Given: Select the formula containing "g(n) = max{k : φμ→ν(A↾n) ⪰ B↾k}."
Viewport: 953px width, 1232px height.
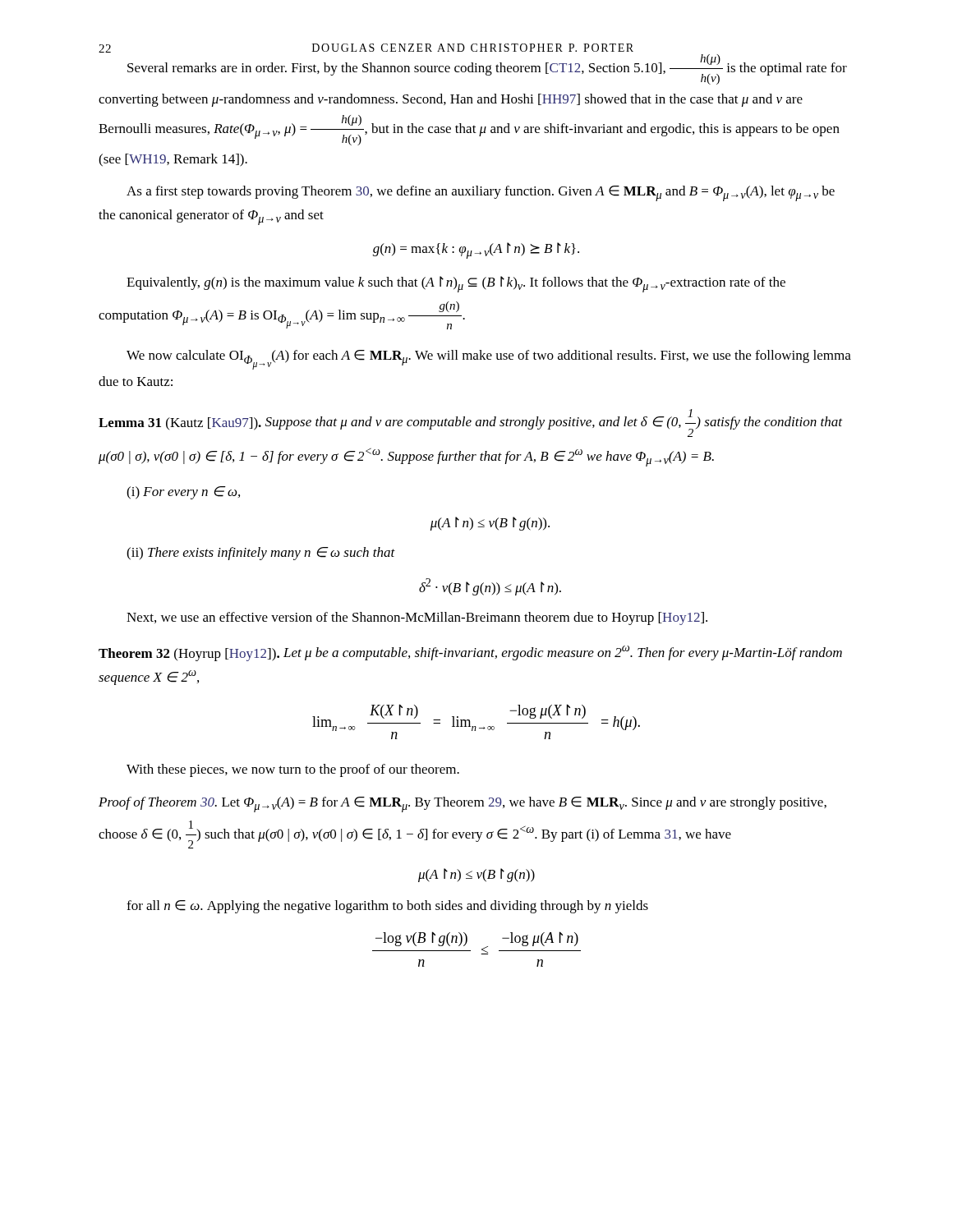Looking at the screenshot, I should click(x=476, y=250).
